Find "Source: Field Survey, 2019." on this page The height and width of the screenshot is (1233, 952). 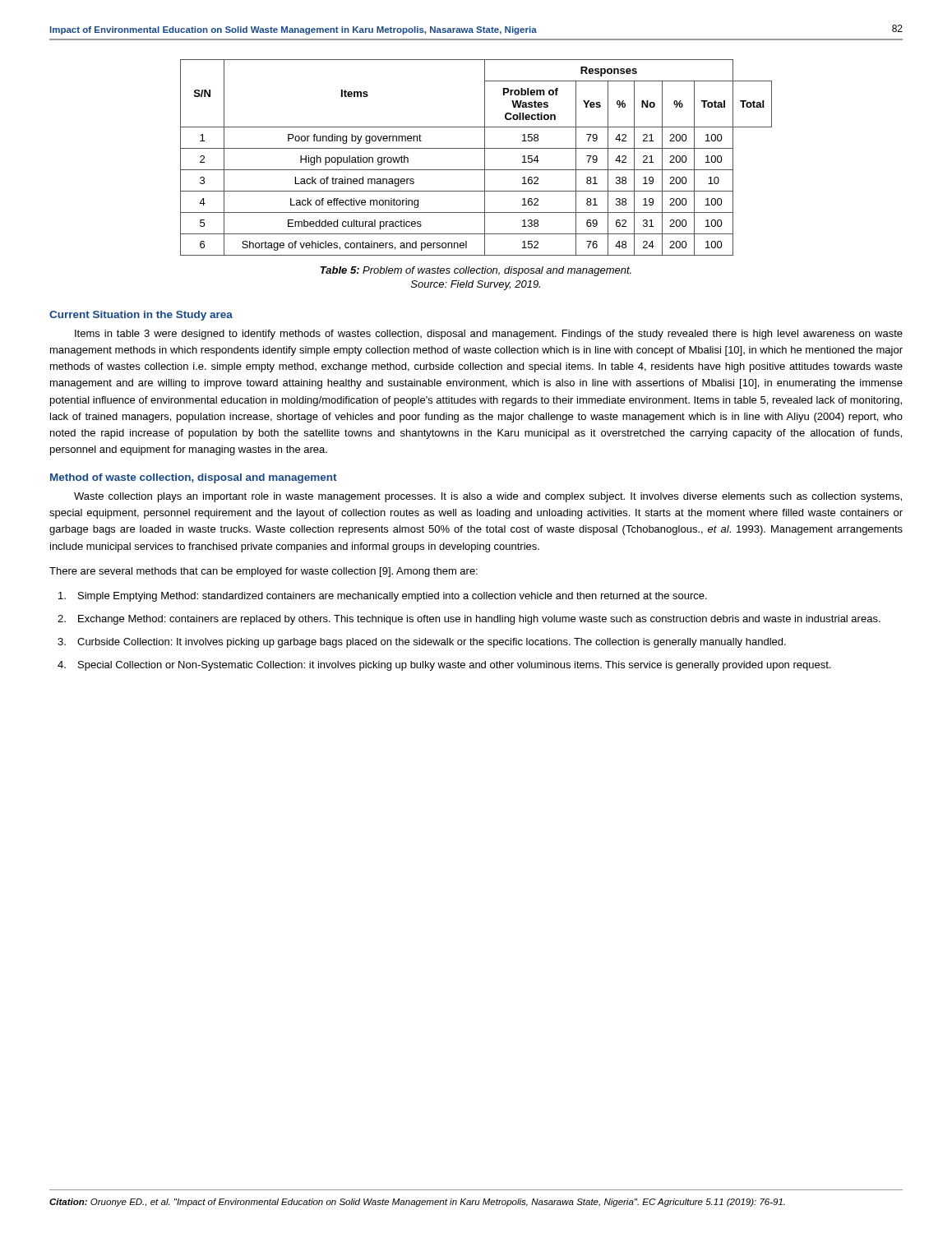point(476,284)
